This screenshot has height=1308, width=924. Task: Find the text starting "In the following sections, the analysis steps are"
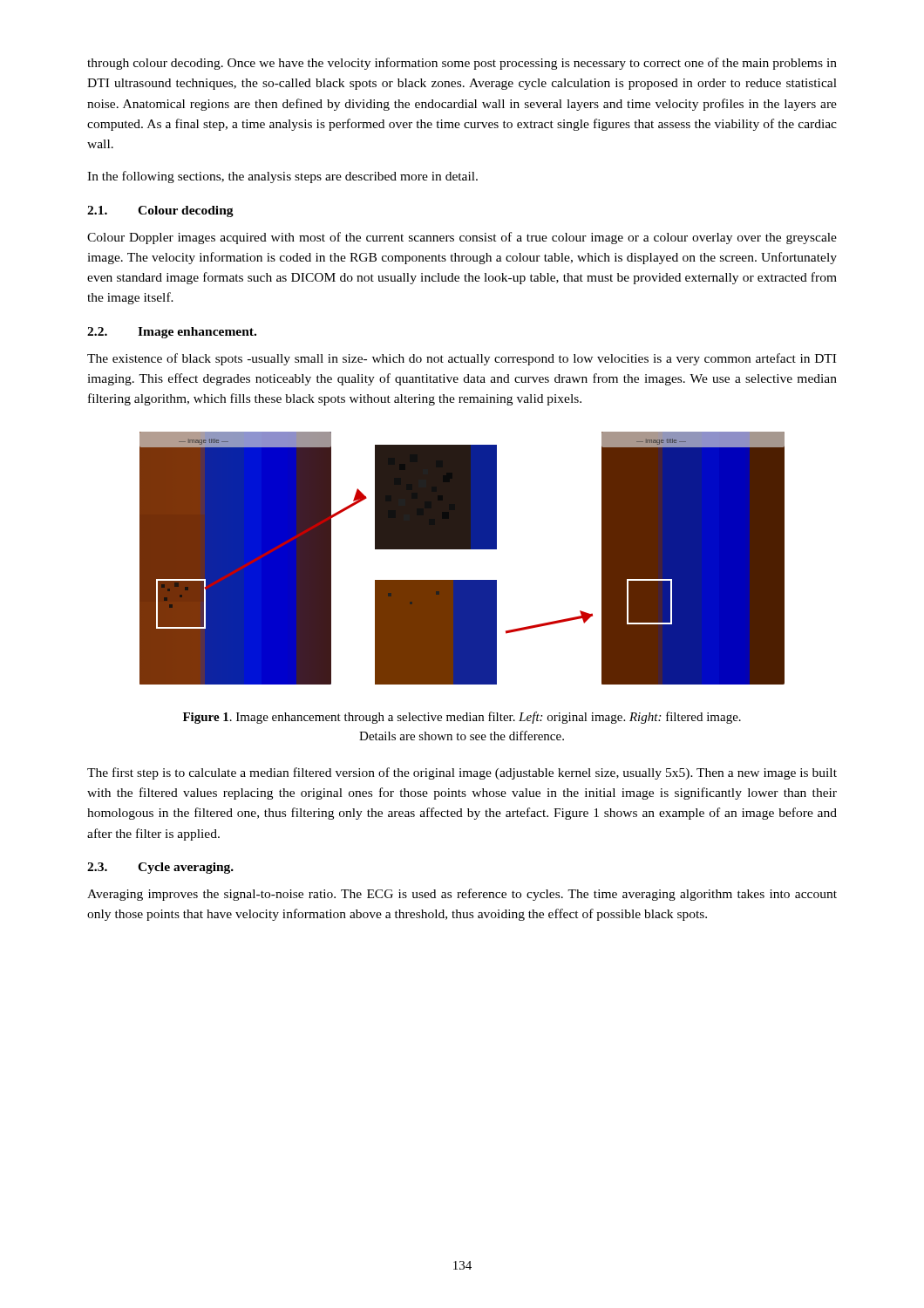pyautogui.click(x=462, y=176)
